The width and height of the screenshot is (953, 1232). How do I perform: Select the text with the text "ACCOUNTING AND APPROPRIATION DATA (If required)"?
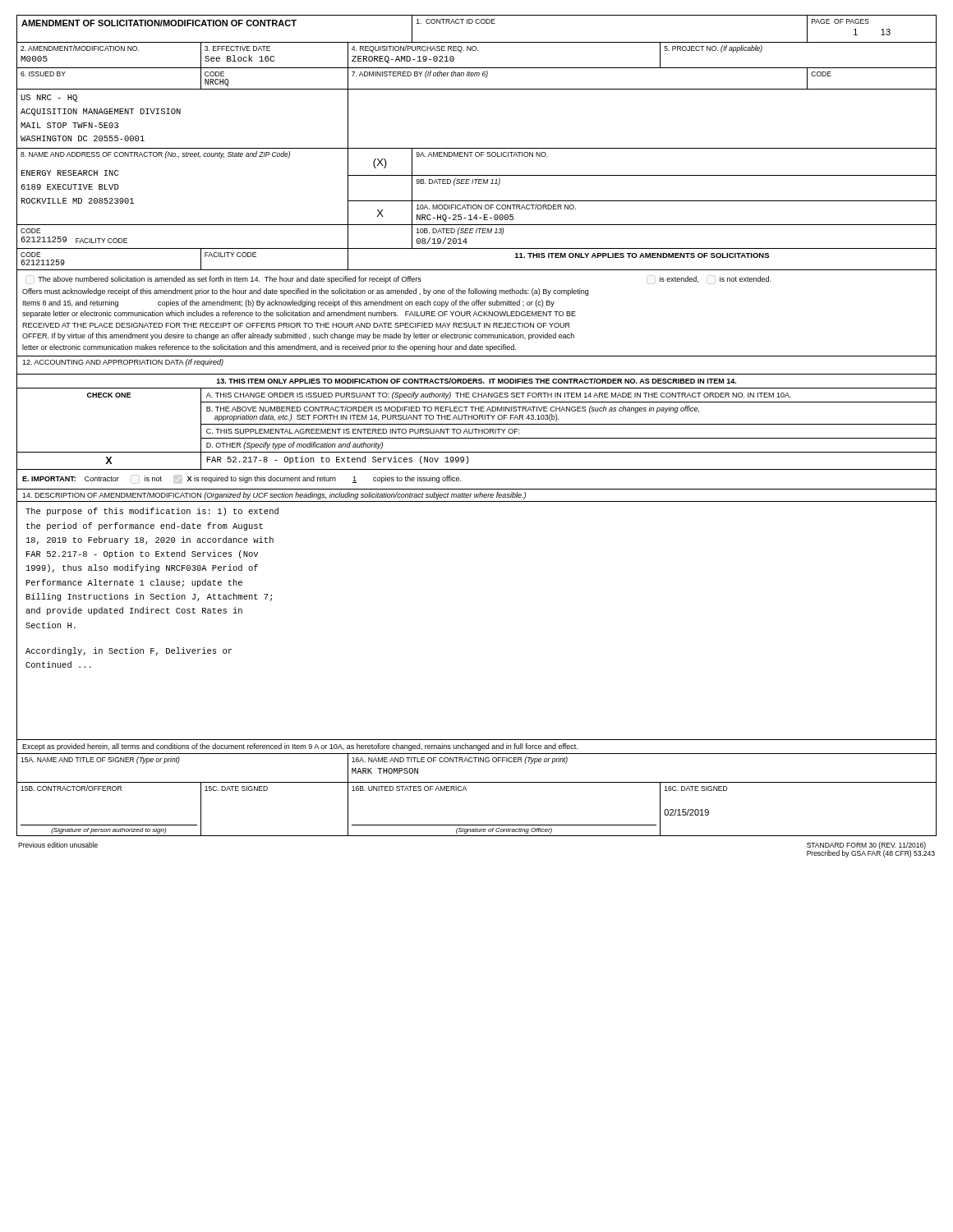coord(123,362)
